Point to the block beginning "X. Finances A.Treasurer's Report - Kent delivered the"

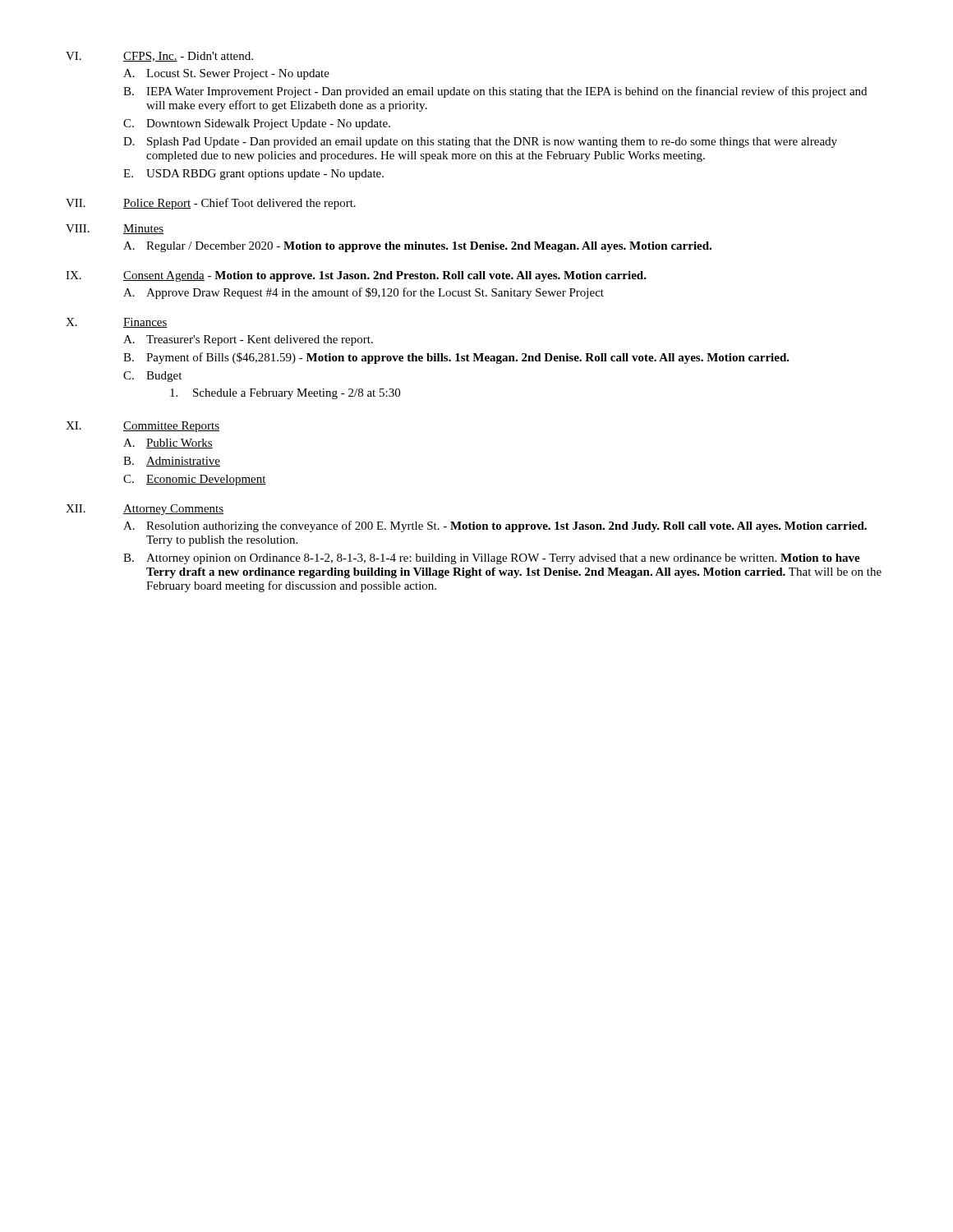pos(476,361)
